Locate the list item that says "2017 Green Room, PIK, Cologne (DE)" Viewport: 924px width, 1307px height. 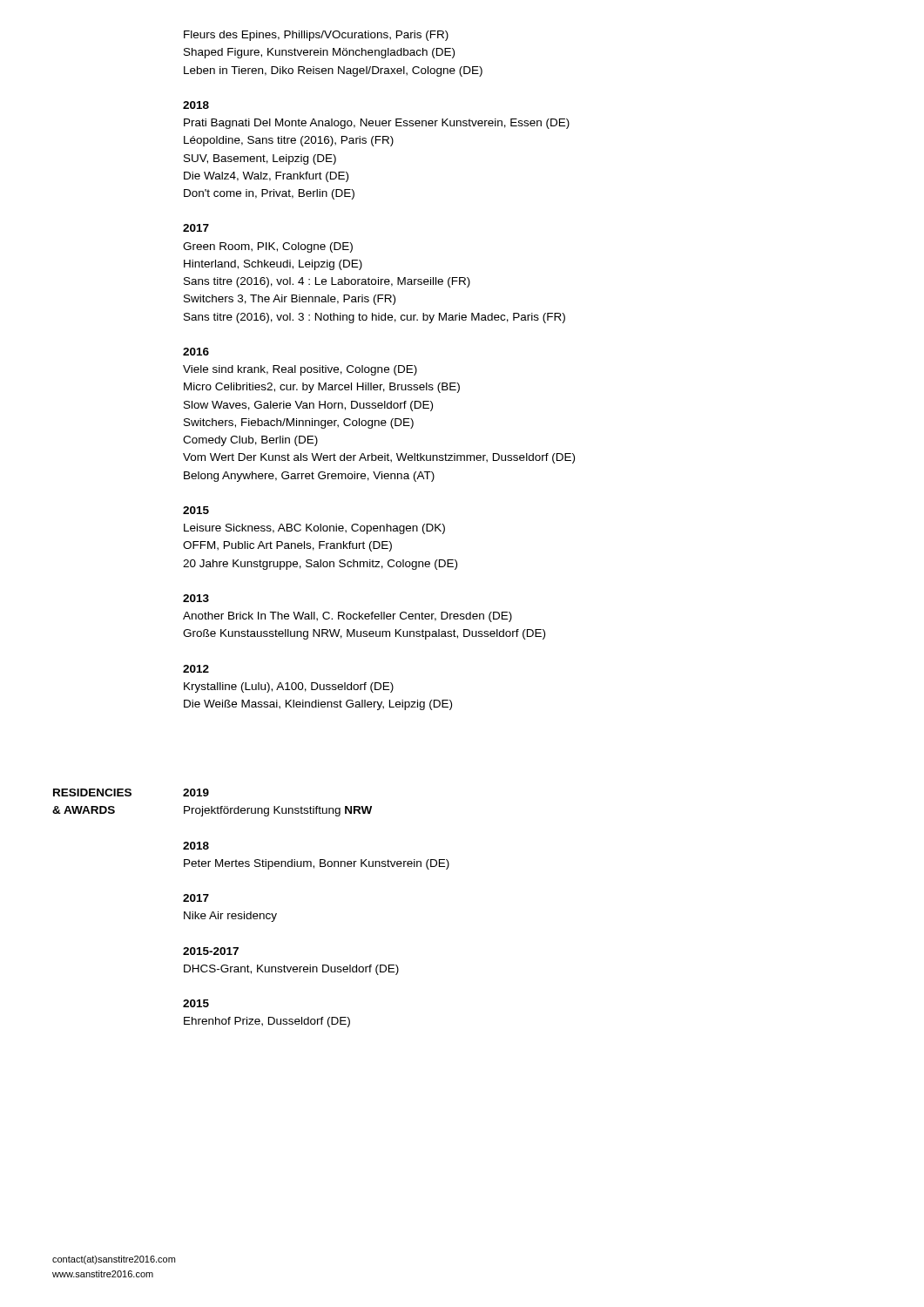coord(196,228)
